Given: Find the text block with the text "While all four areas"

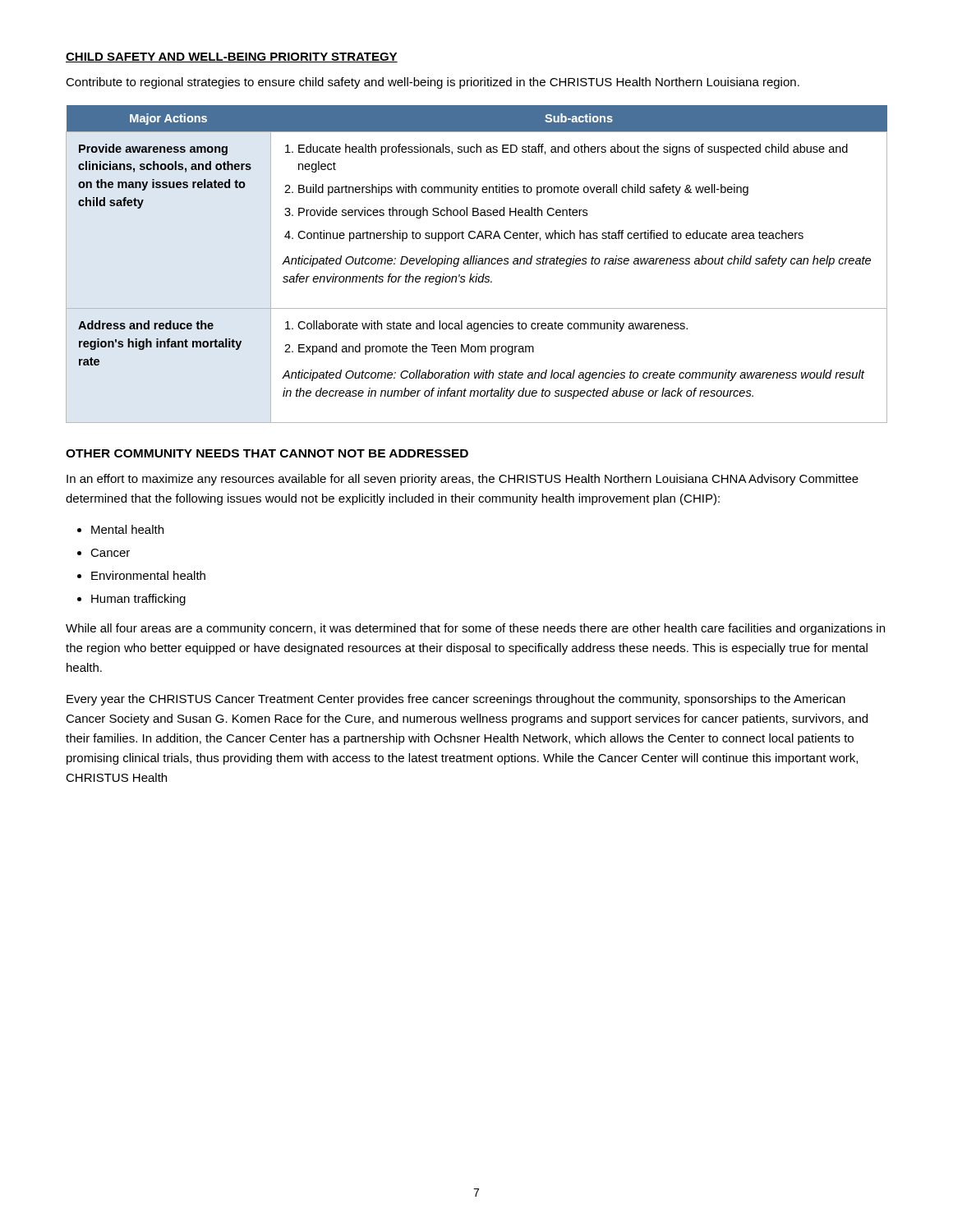Looking at the screenshot, I should point(476,647).
